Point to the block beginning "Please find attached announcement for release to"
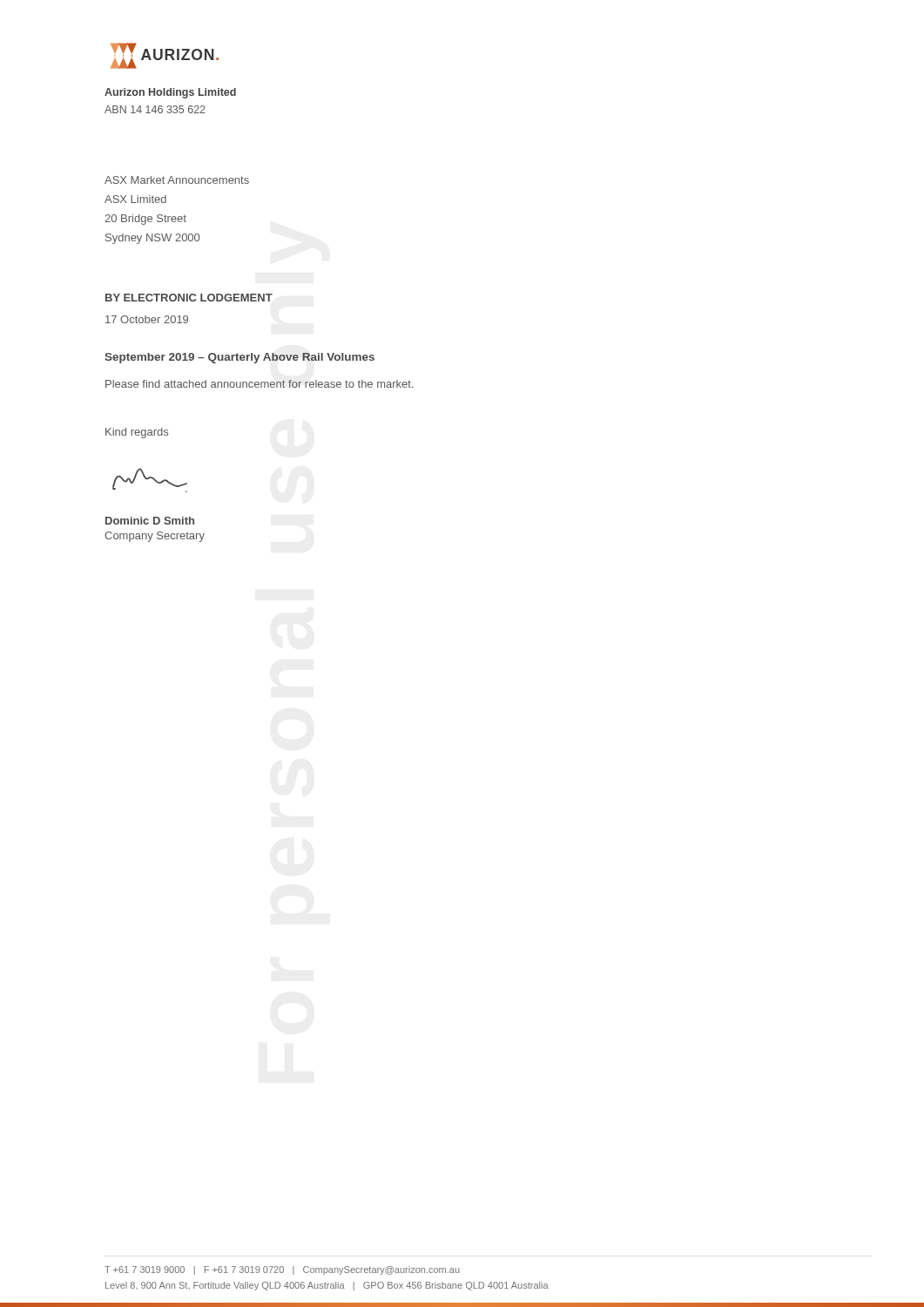Viewport: 924px width, 1307px height. (x=259, y=384)
